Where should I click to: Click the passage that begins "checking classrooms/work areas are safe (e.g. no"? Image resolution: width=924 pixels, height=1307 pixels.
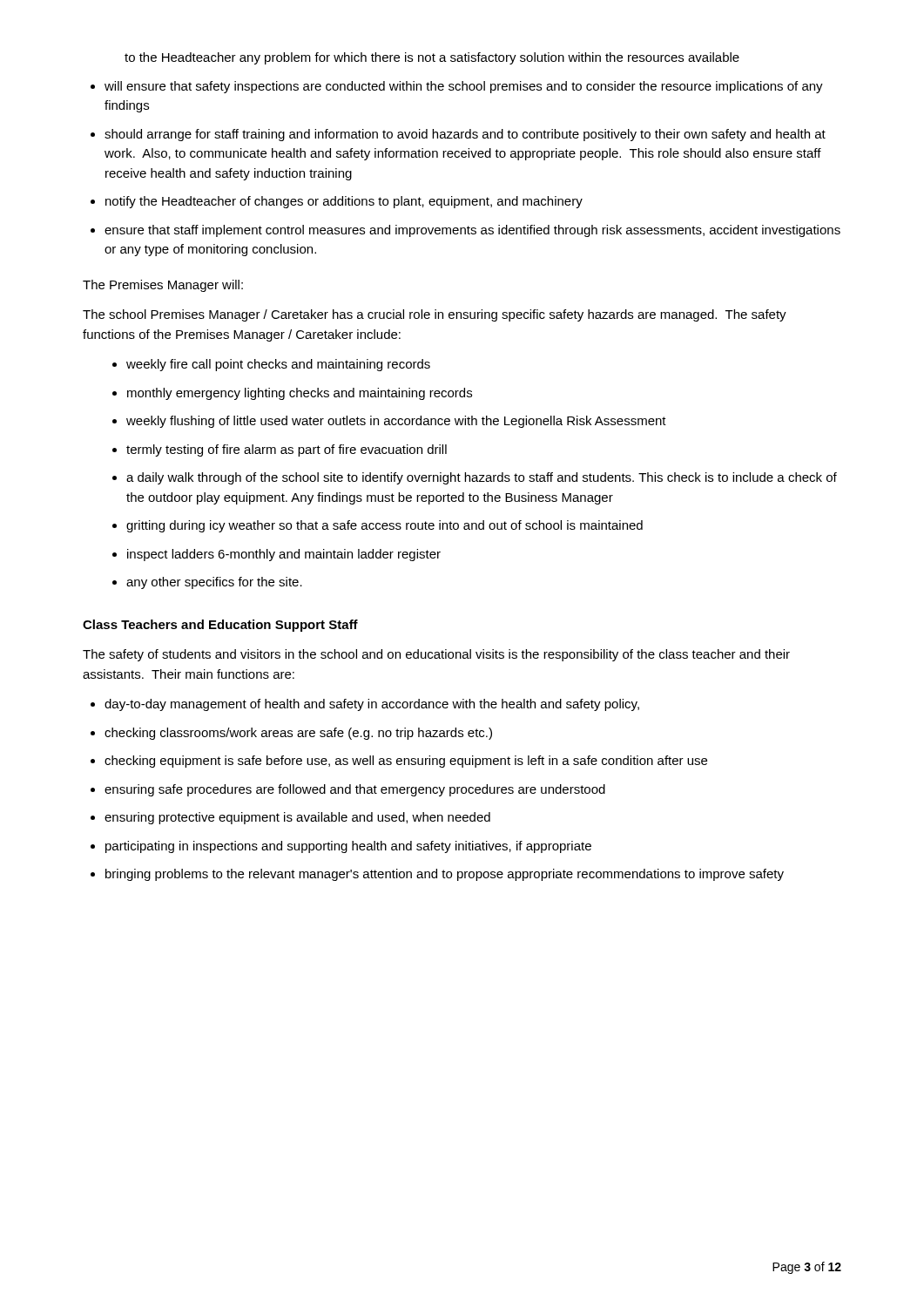(x=299, y=732)
